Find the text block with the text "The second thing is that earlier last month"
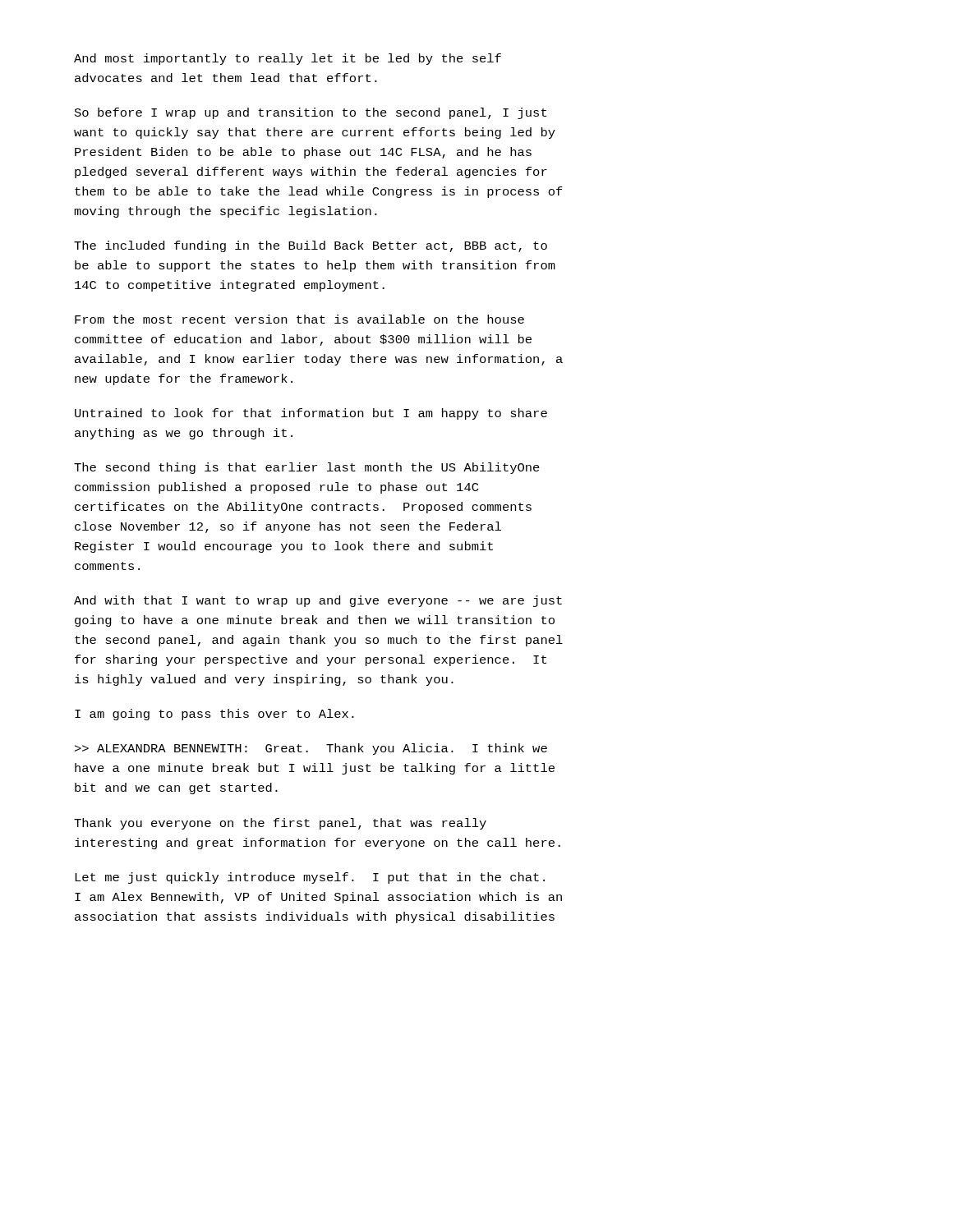Image resolution: width=953 pixels, height=1232 pixels. click(307, 518)
